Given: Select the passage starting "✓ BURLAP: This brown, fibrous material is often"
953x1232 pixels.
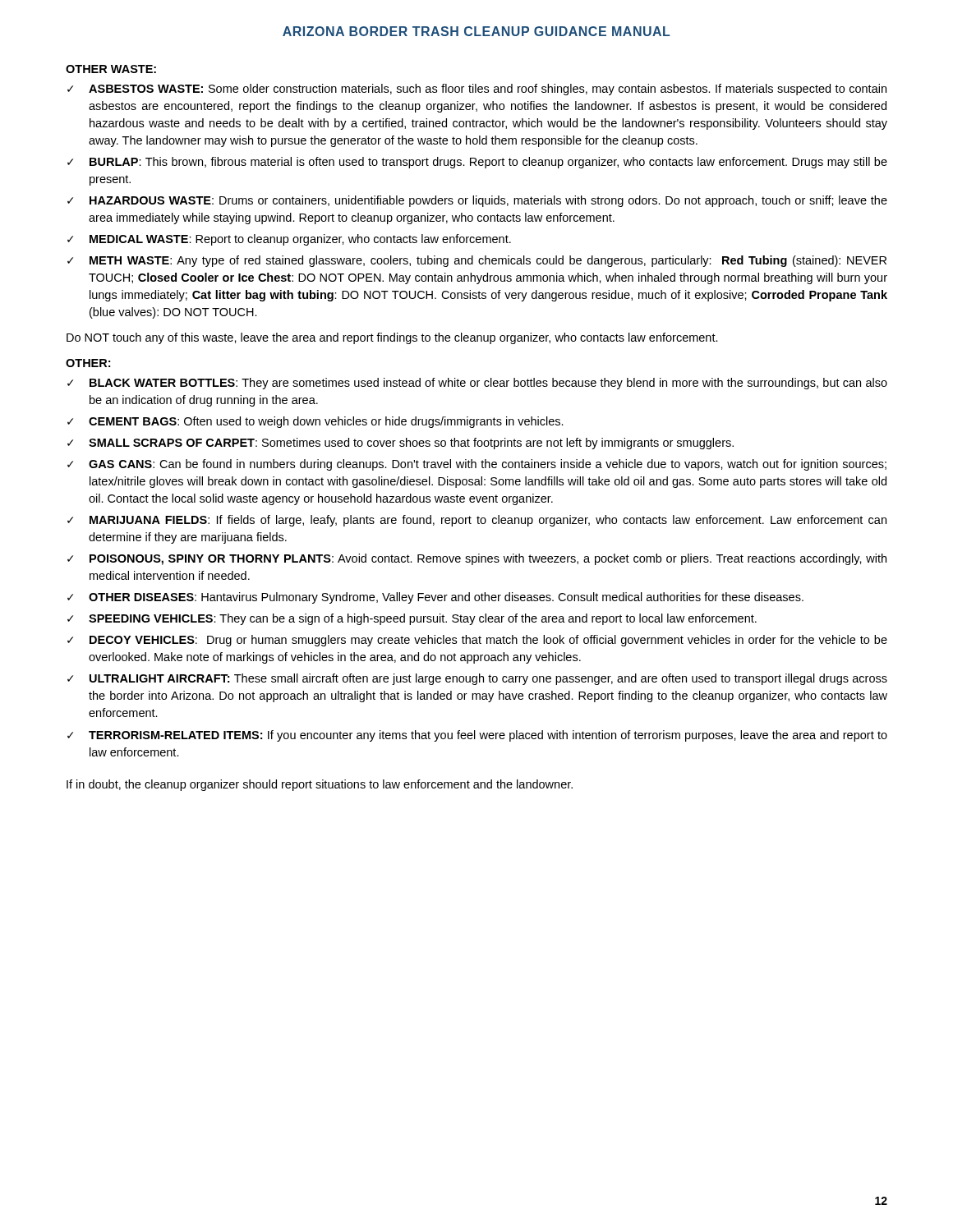Looking at the screenshot, I should [x=476, y=171].
